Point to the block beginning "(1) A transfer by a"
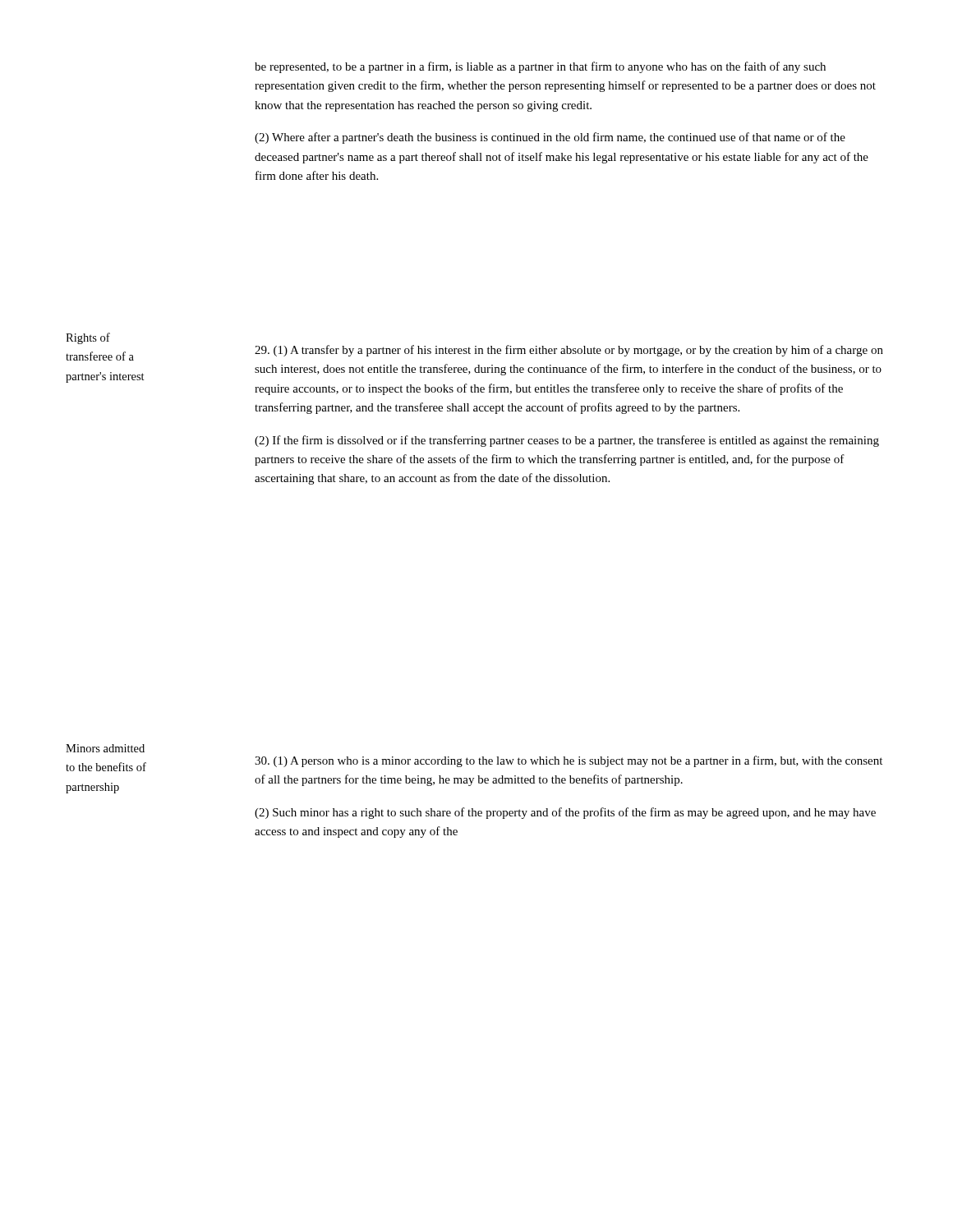Image resolution: width=953 pixels, height=1232 pixels. [571, 415]
